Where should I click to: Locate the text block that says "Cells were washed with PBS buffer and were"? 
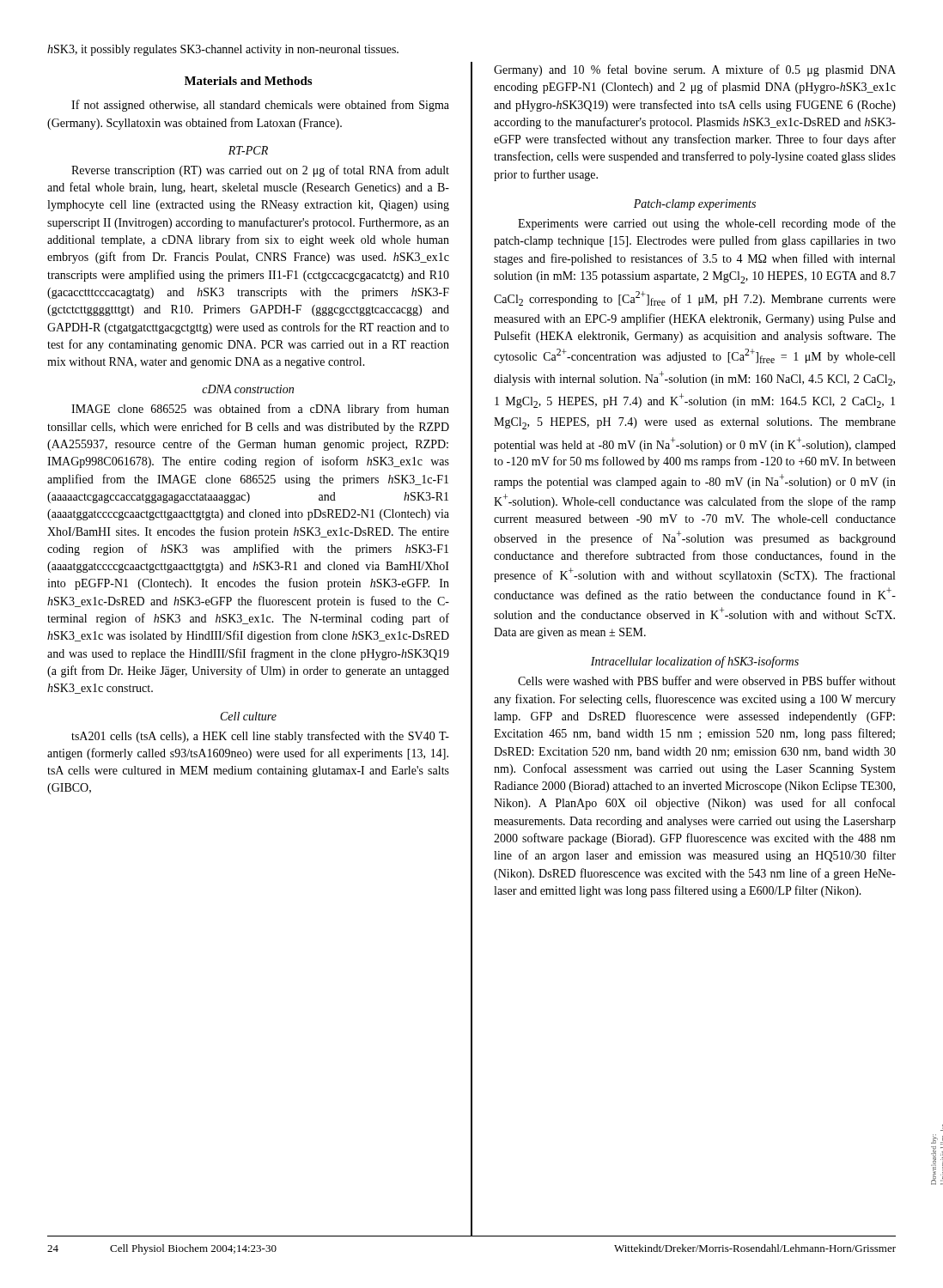coord(695,787)
